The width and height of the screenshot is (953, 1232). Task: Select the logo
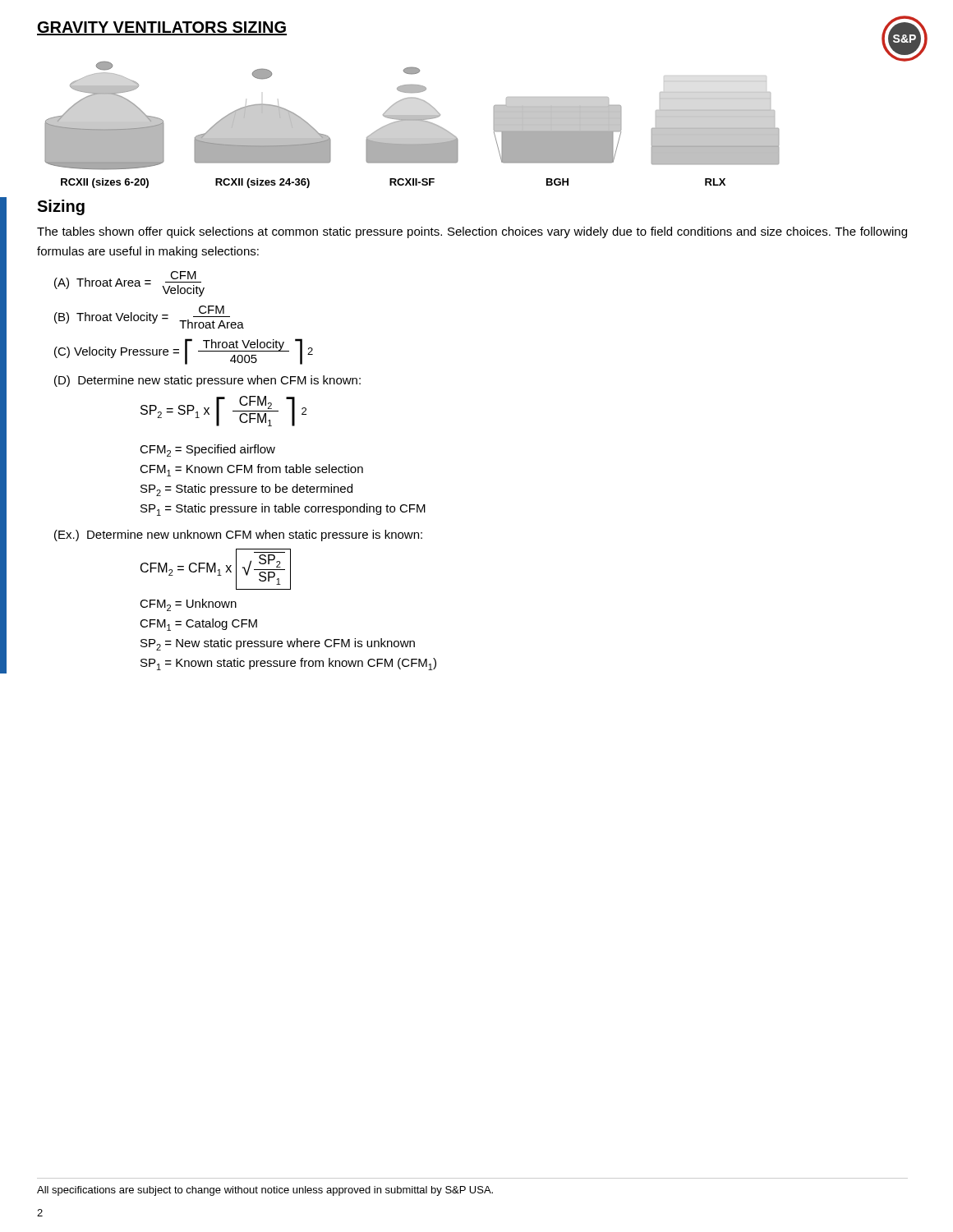click(x=904, y=40)
